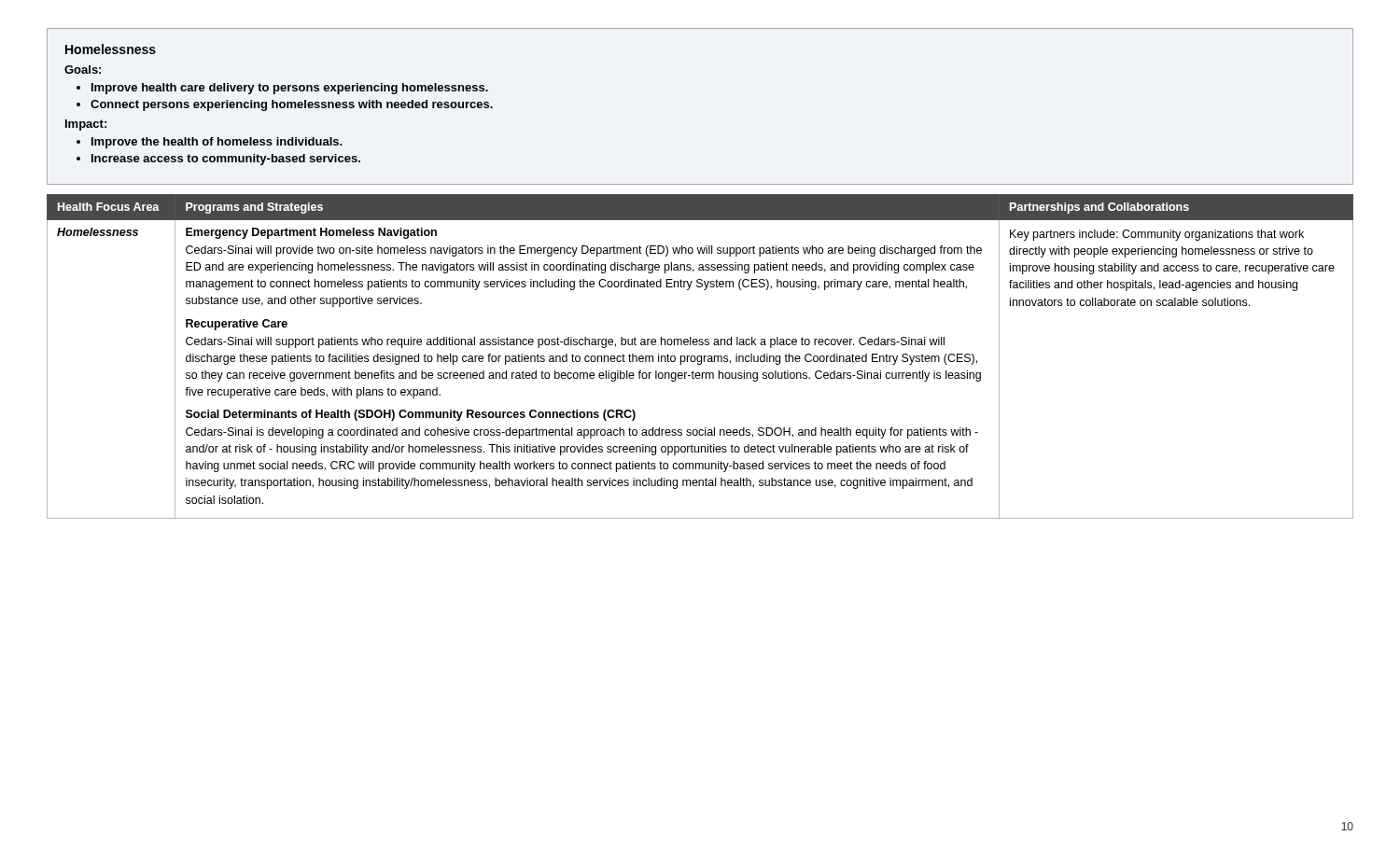
Task: Find the table that mentions "Partnerships and Collaborations"
Action: click(x=700, y=356)
